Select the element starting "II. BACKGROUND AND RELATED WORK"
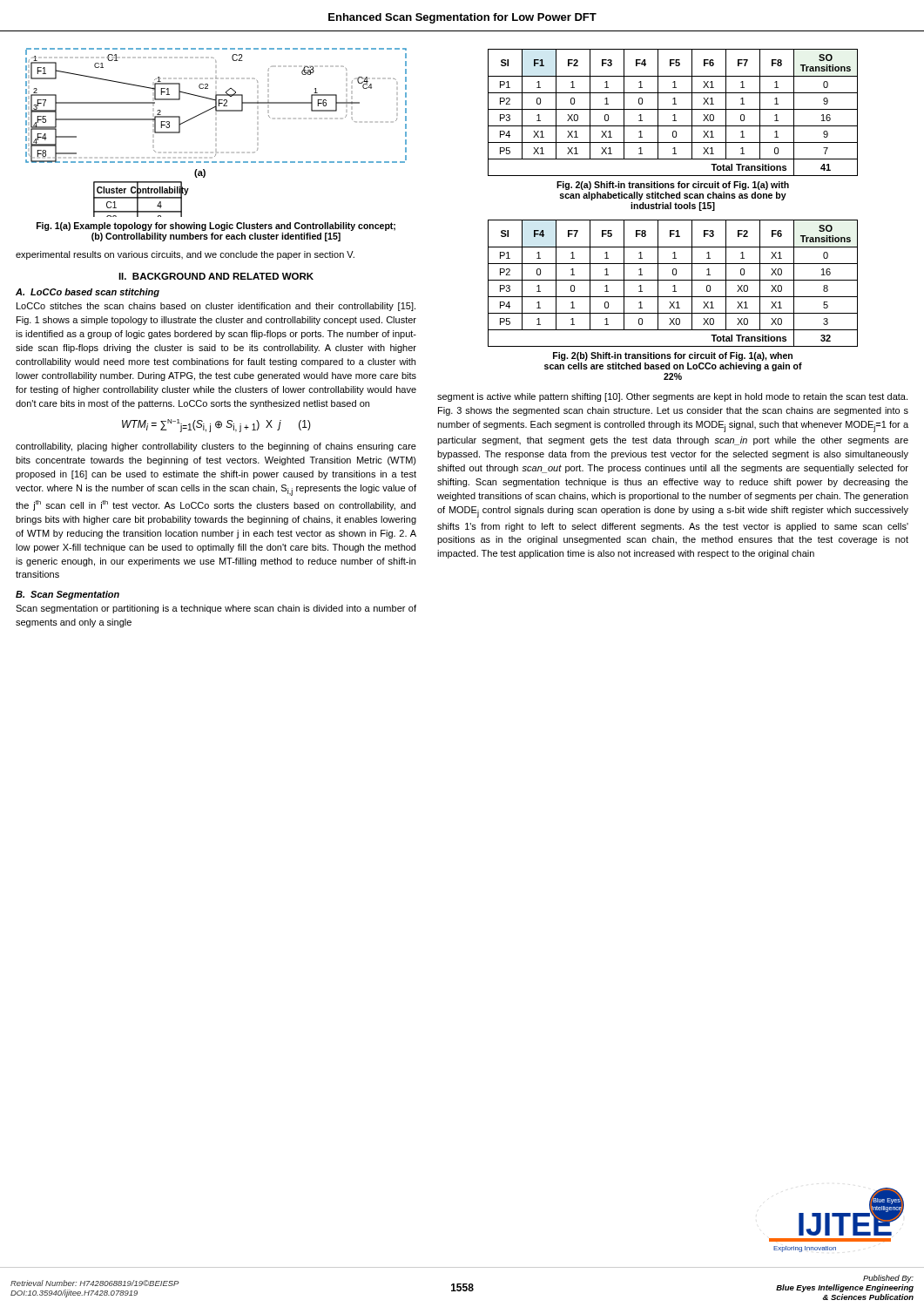Viewport: 924px width, 1307px height. pos(216,276)
